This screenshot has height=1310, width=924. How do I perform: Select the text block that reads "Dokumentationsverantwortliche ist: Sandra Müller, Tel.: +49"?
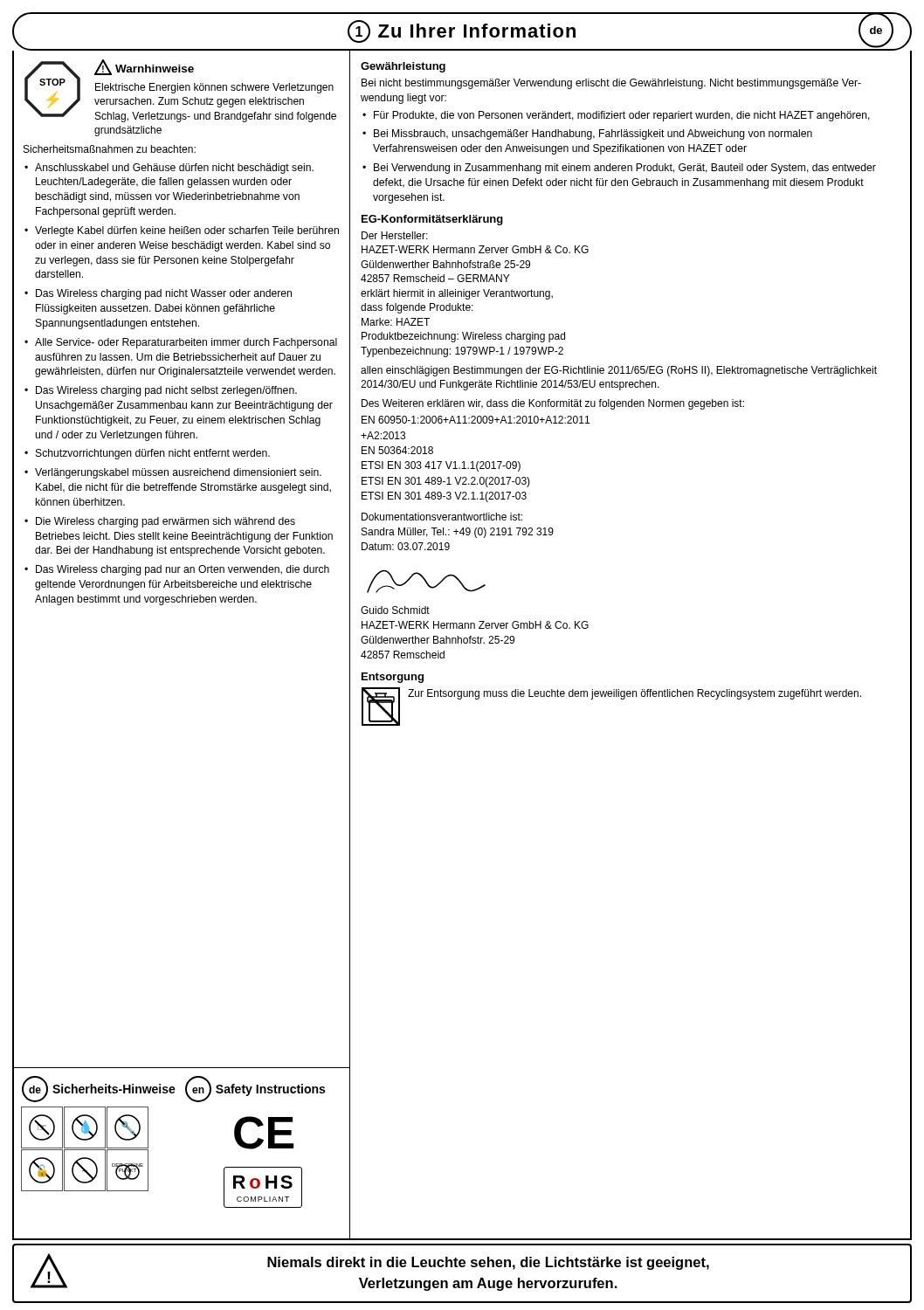point(457,532)
